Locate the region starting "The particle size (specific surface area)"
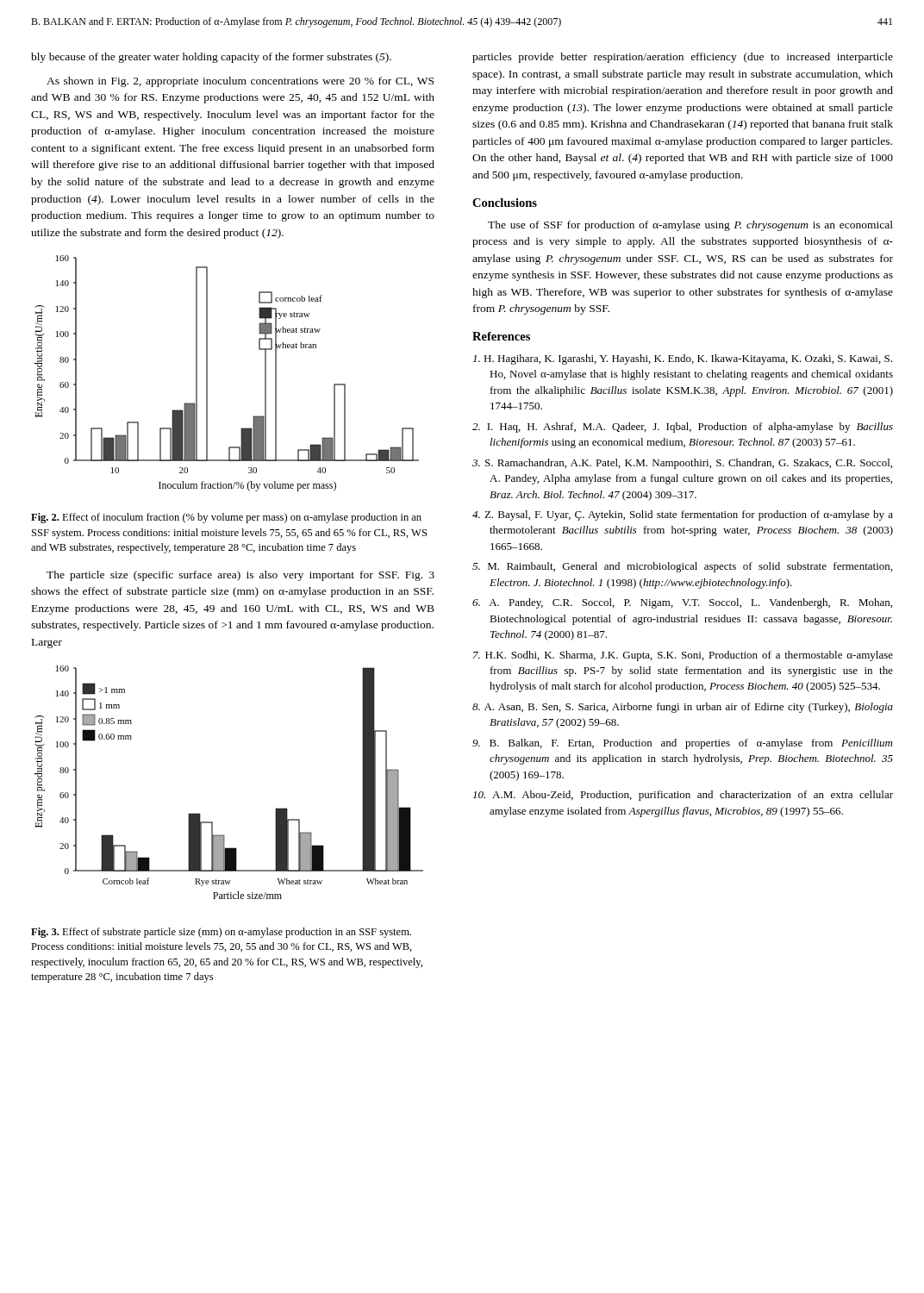Screen dimensions: 1293x924 [x=233, y=608]
